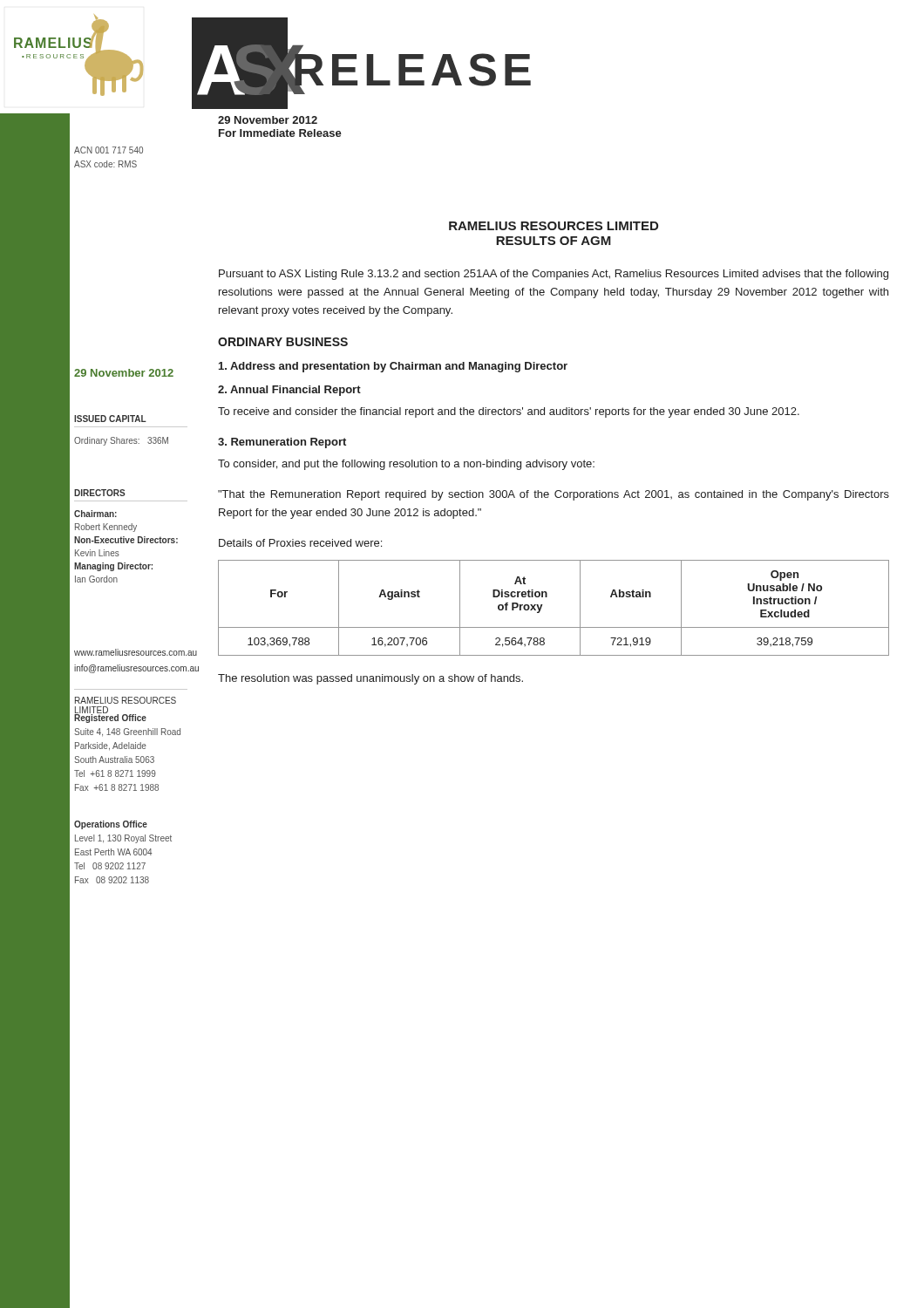The image size is (924, 1308).
Task: Find the text containing "www.rameliusresources.com.au info@rameliusresources.com.au"
Action: click(137, 661)
